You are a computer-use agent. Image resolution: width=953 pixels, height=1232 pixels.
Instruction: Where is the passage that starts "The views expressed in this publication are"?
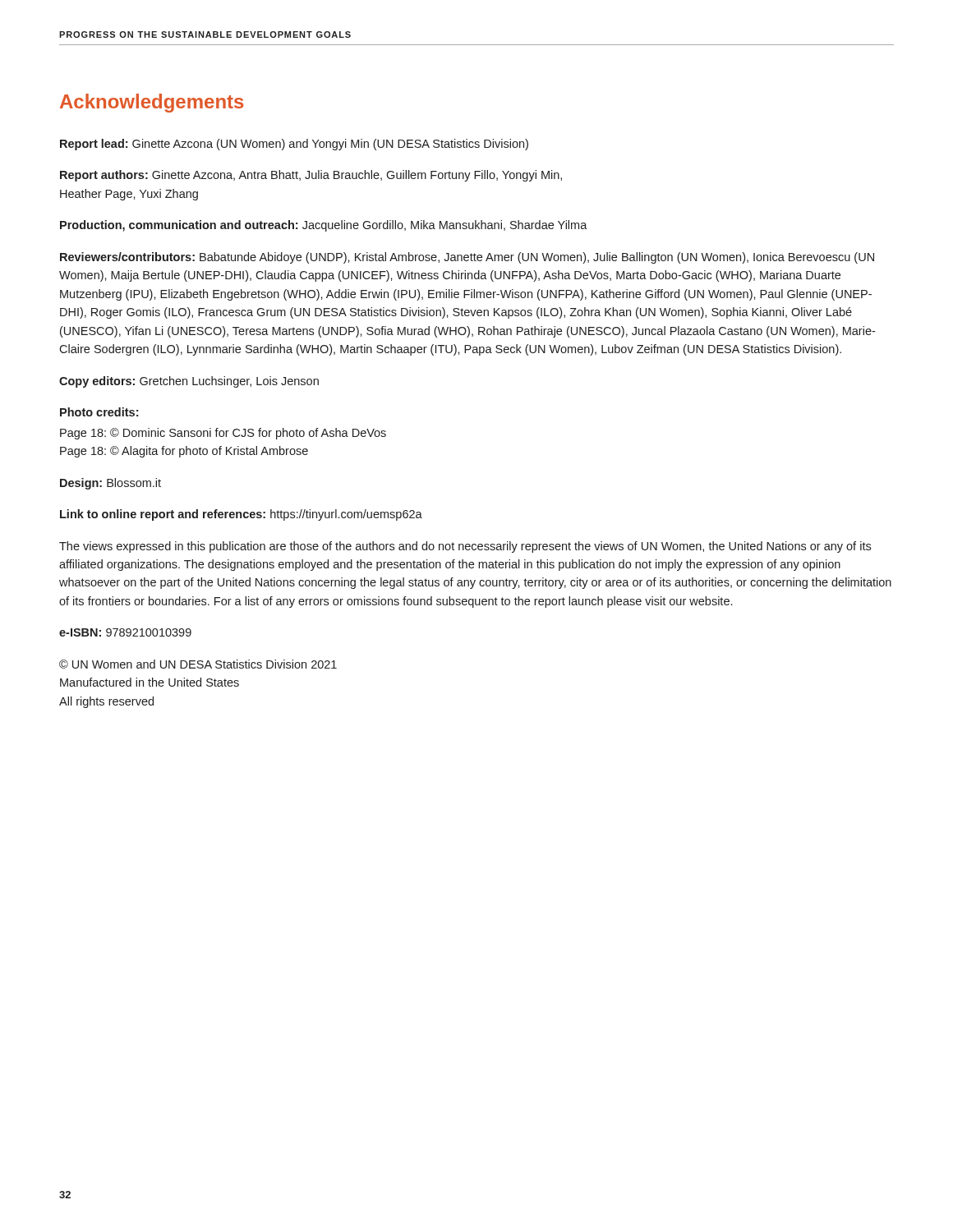click(x=476, y=574)
